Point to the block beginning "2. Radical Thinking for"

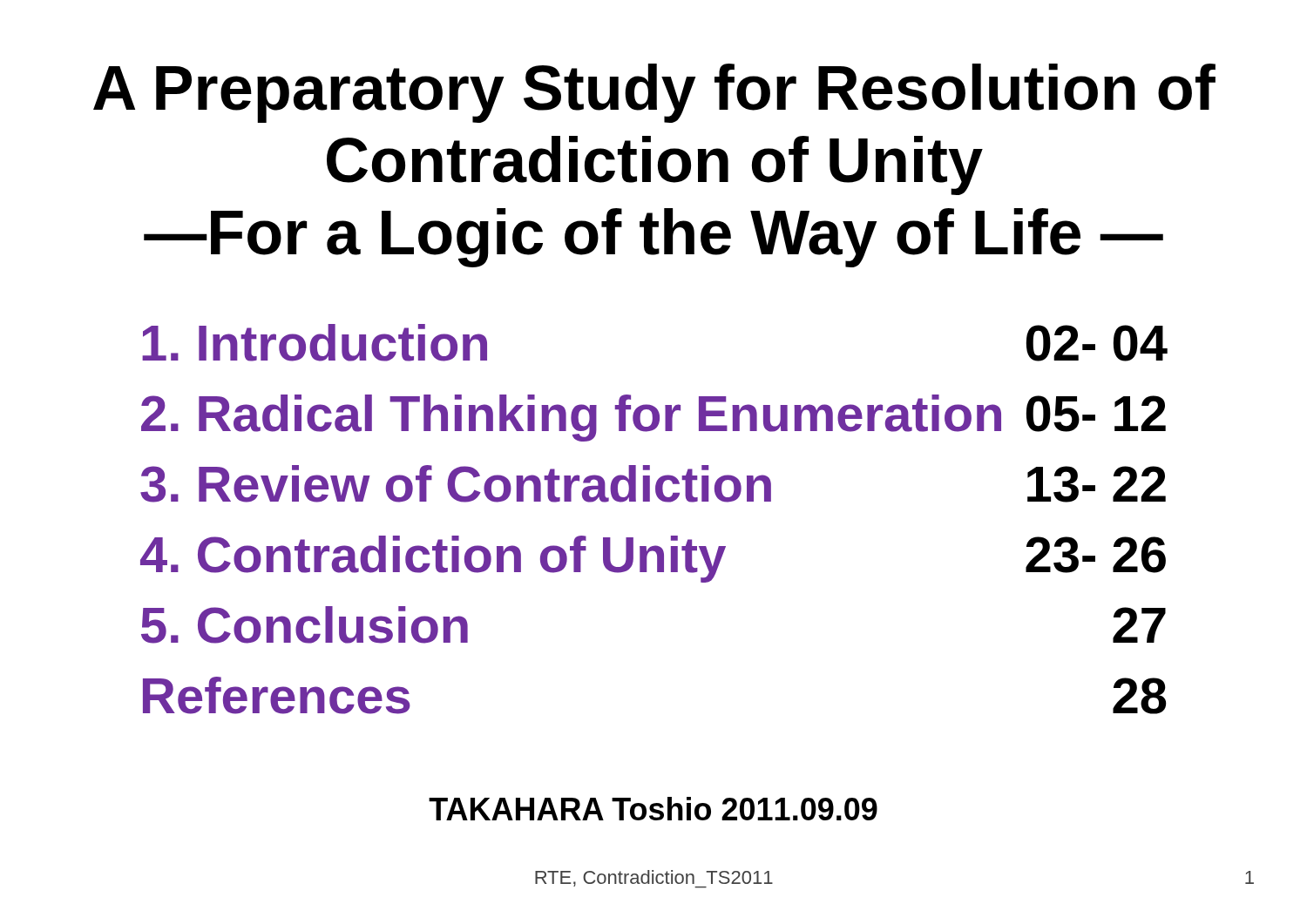click(654, 413)
